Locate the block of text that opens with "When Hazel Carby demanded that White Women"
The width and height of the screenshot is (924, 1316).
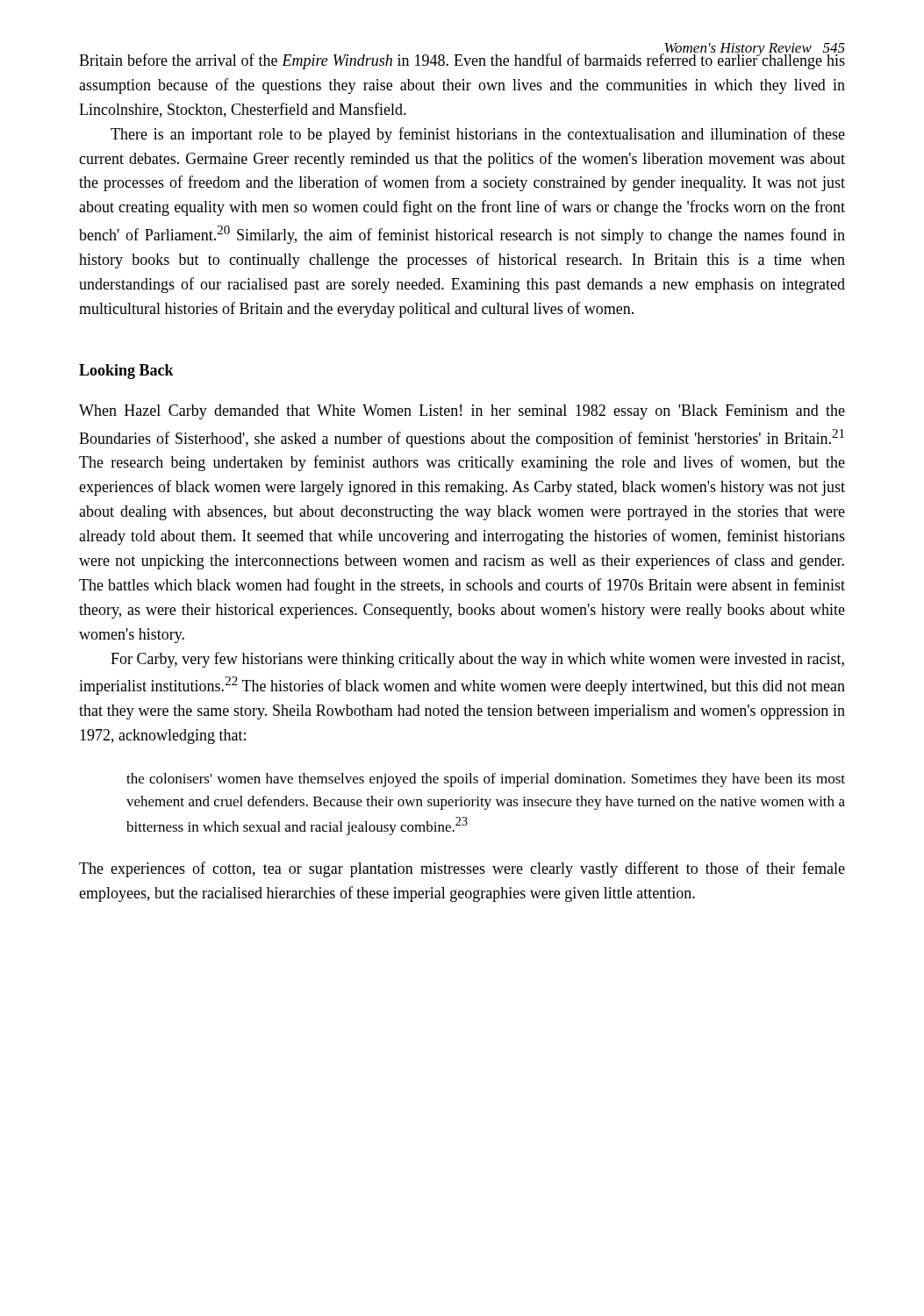(462, 574)
